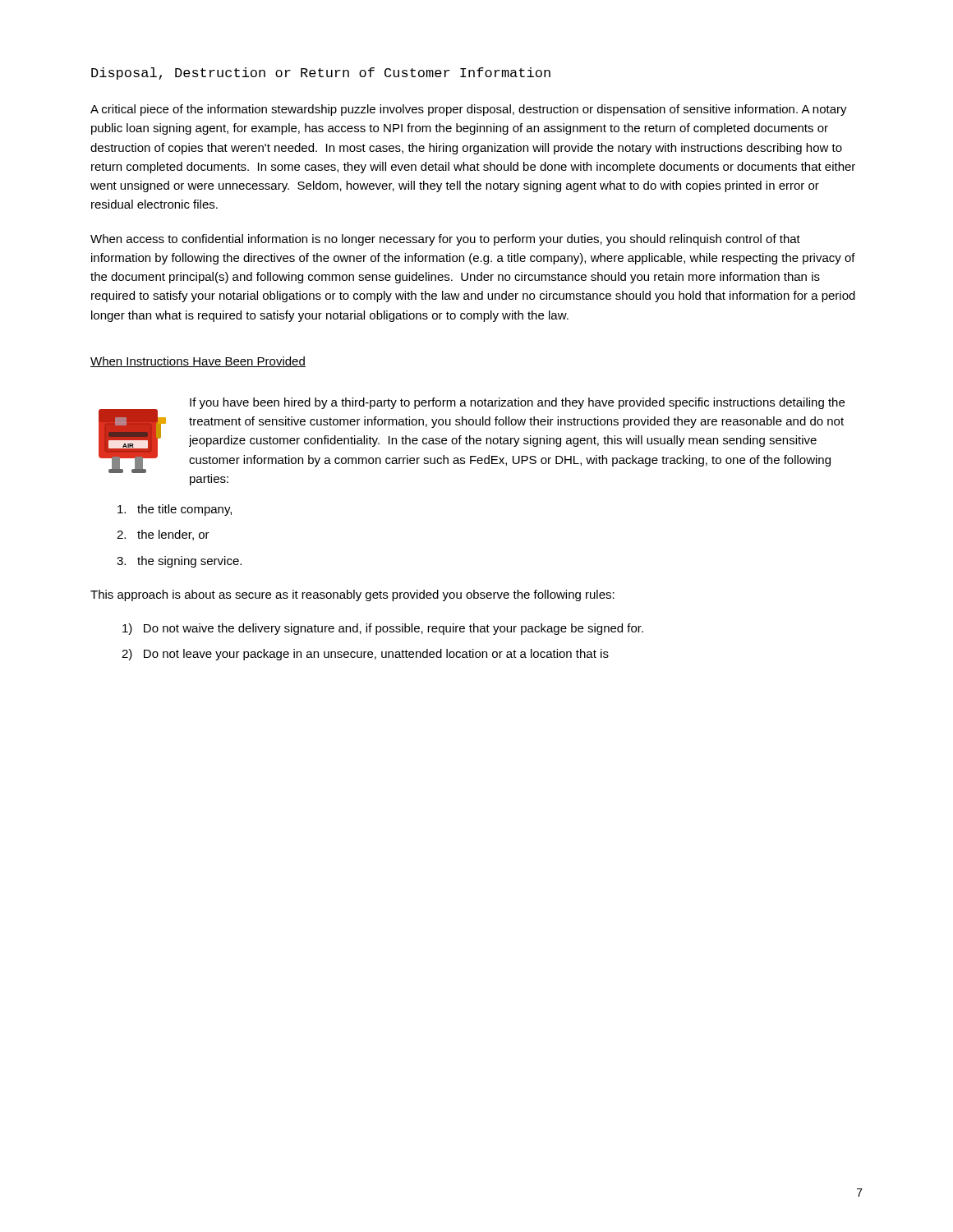Select the text block that reads "When access to confidential"
Viewport: 953px width, 1232px height.
coord(473,276)
